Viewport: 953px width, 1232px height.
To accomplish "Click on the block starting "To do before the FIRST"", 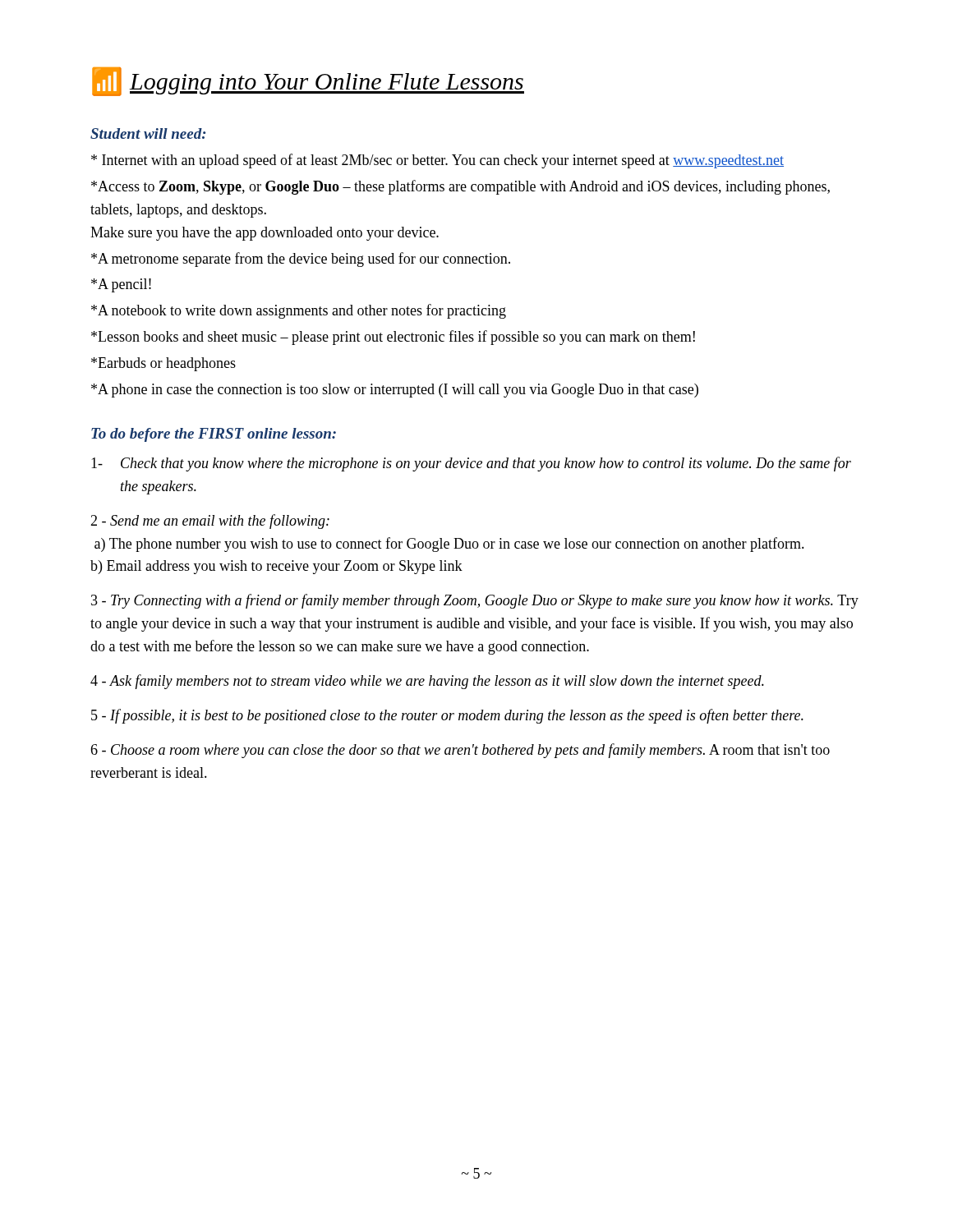I will tap(214, 433).
